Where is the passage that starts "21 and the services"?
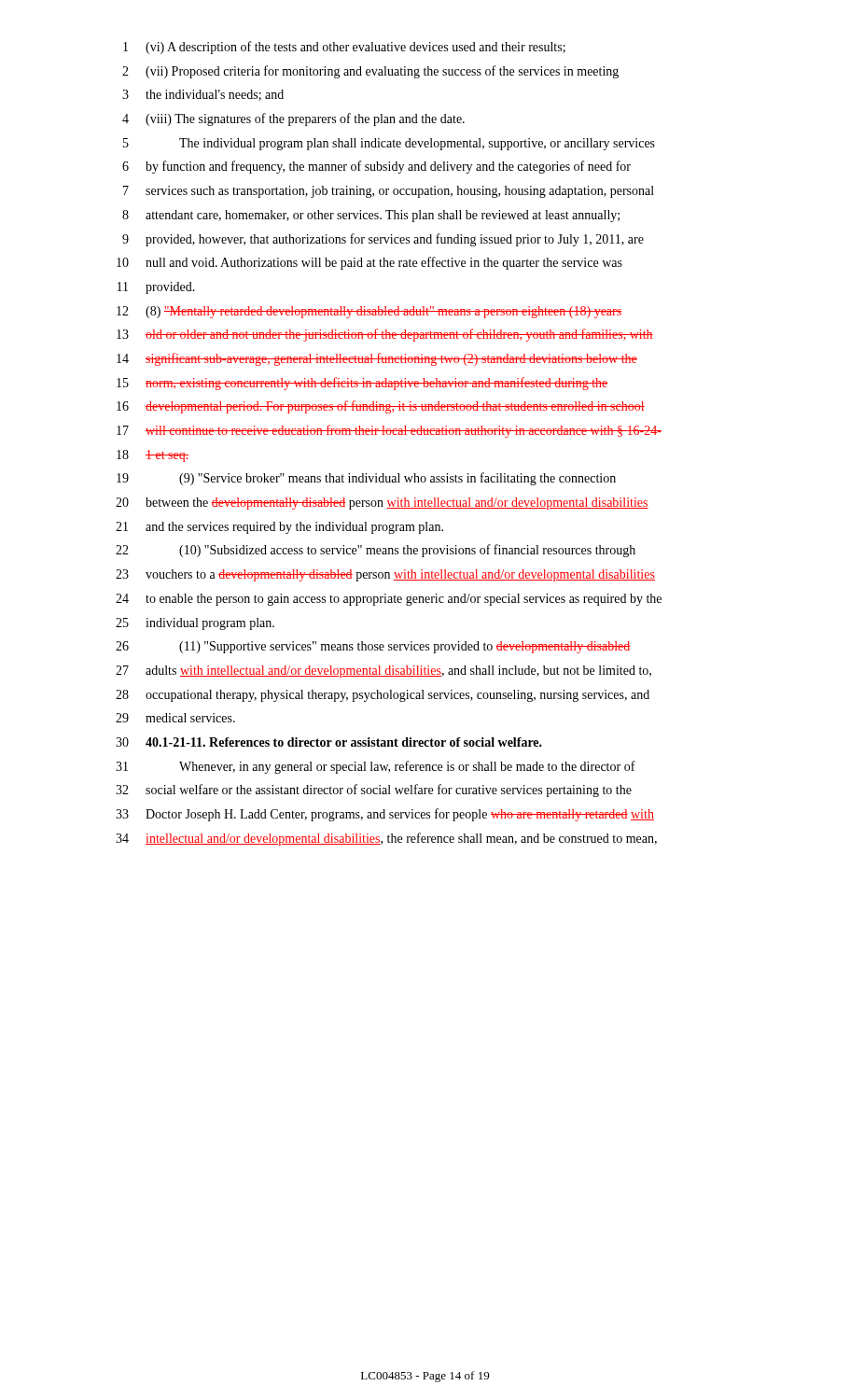 434,527
